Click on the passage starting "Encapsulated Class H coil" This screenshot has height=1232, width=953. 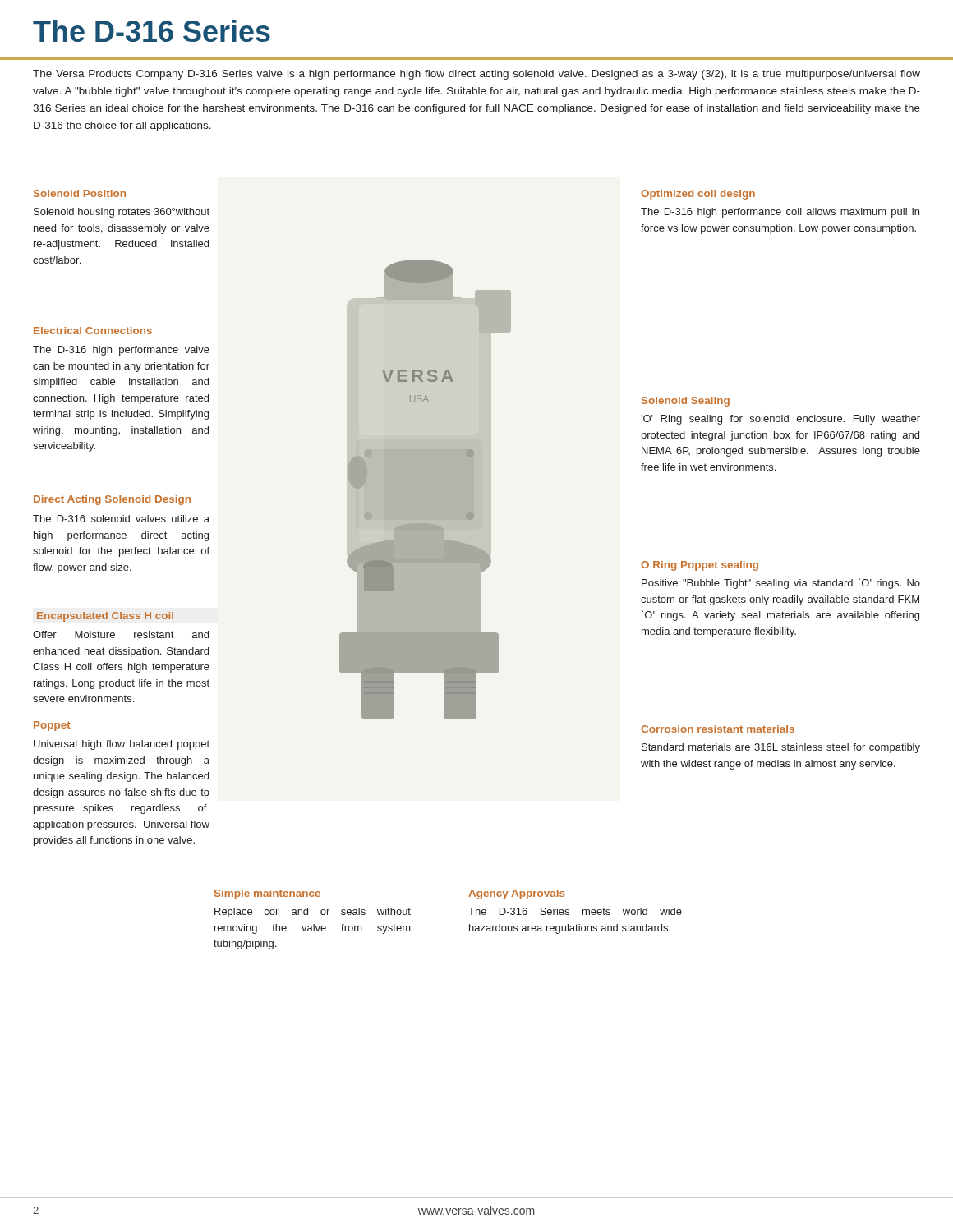coord(105,616)
